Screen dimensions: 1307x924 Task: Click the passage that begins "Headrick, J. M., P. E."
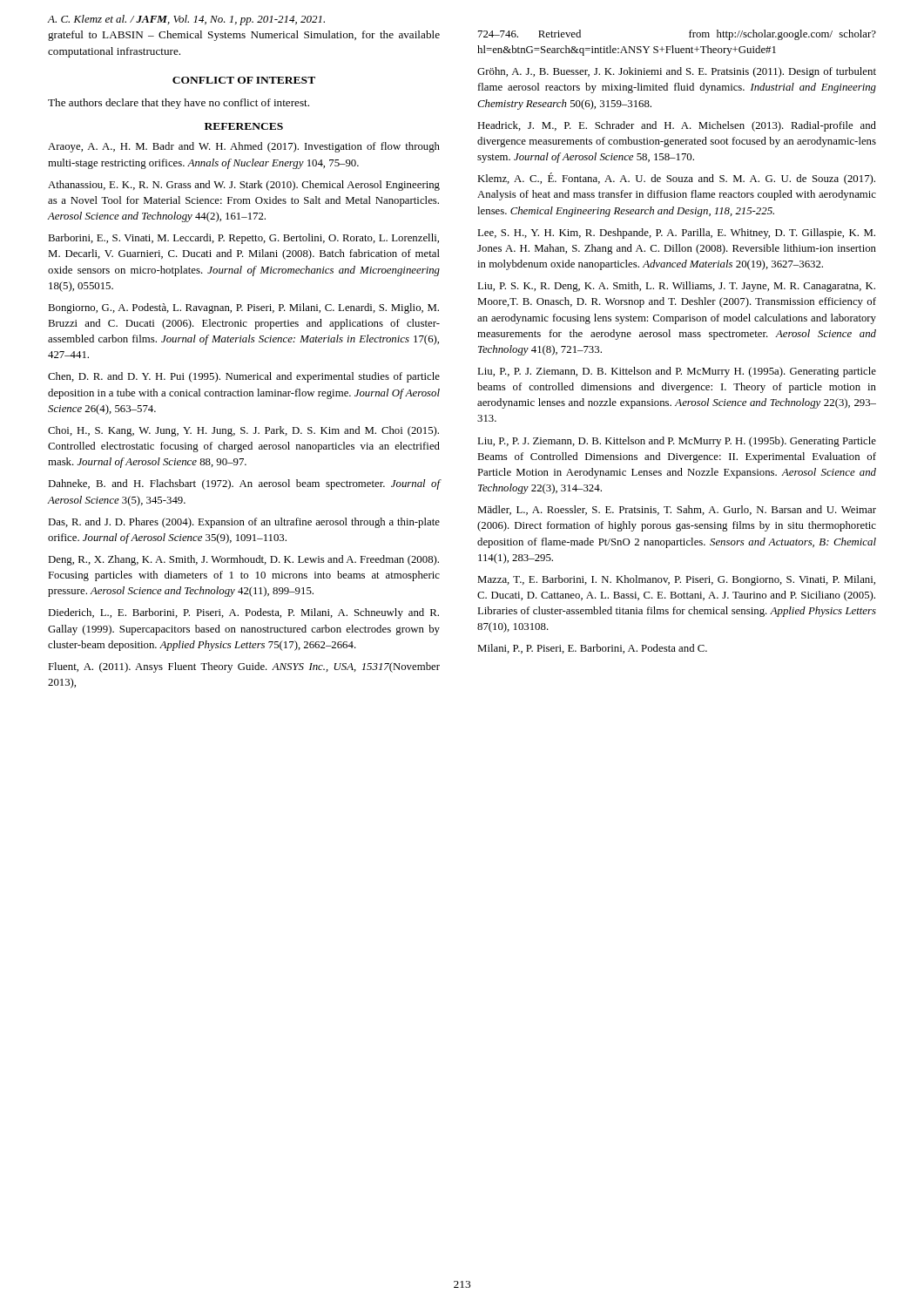click(x=677, y=141)
